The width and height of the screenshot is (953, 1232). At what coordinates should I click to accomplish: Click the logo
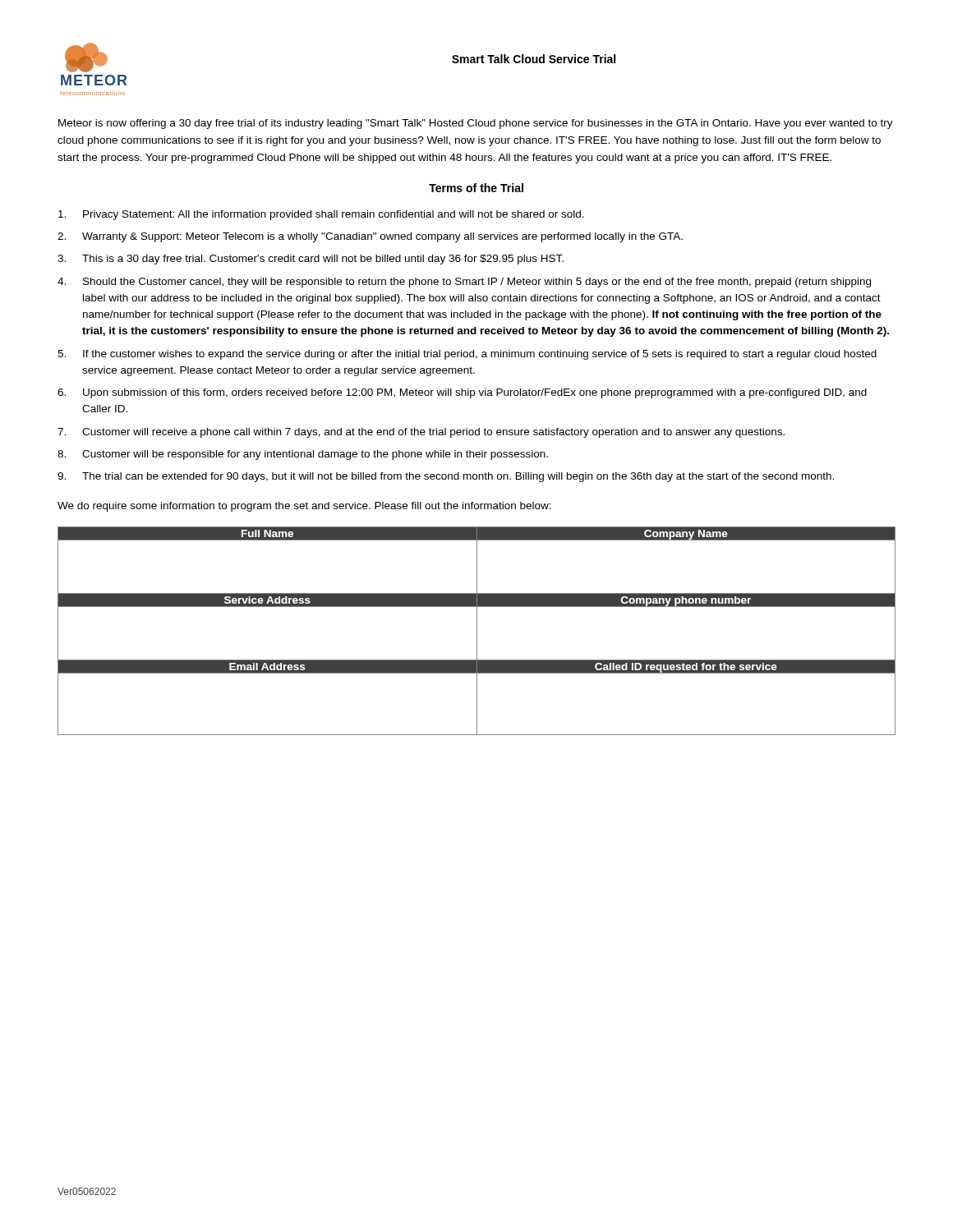tap(115, 71)
